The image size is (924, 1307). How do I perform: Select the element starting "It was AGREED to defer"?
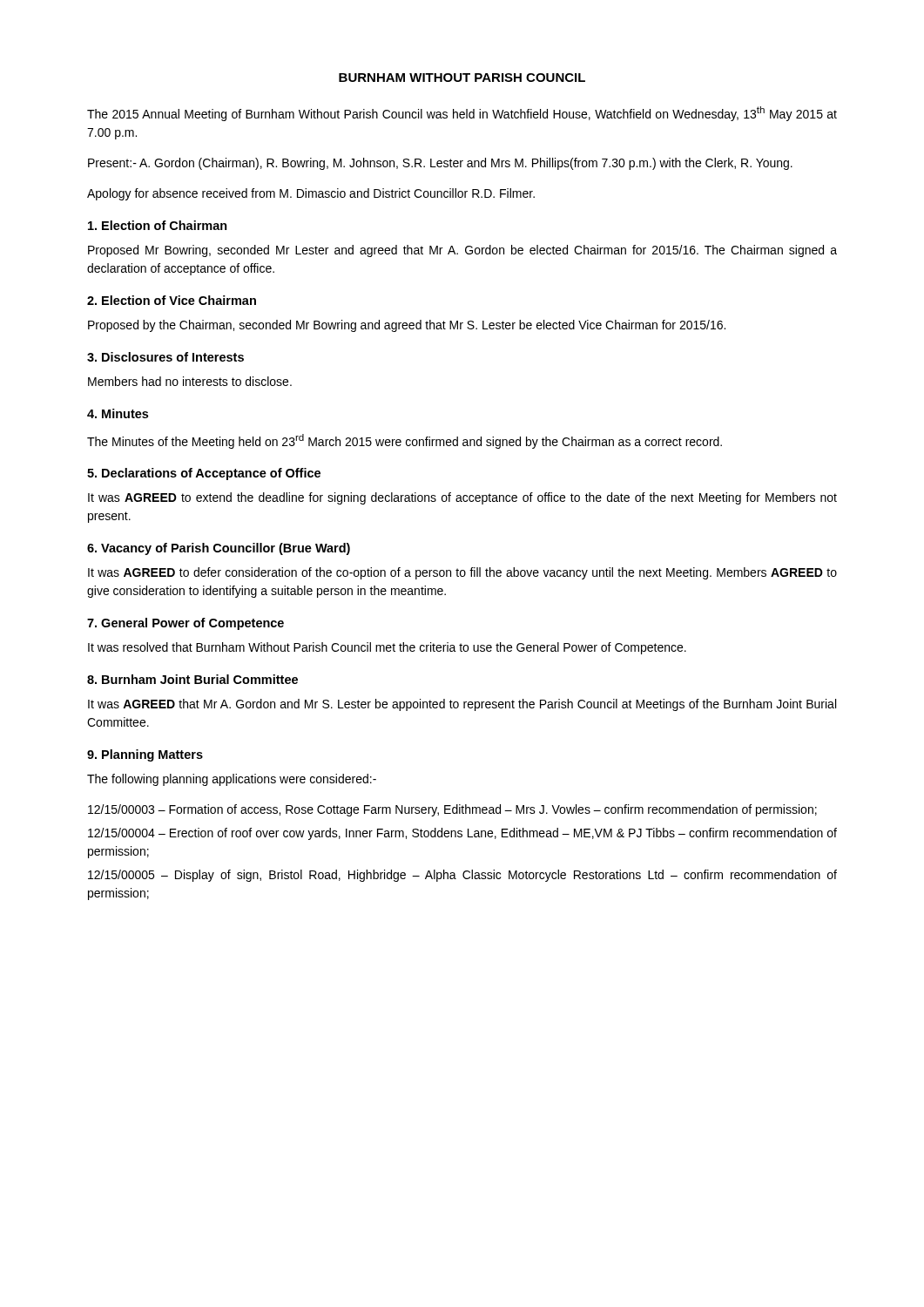point(462,582)
